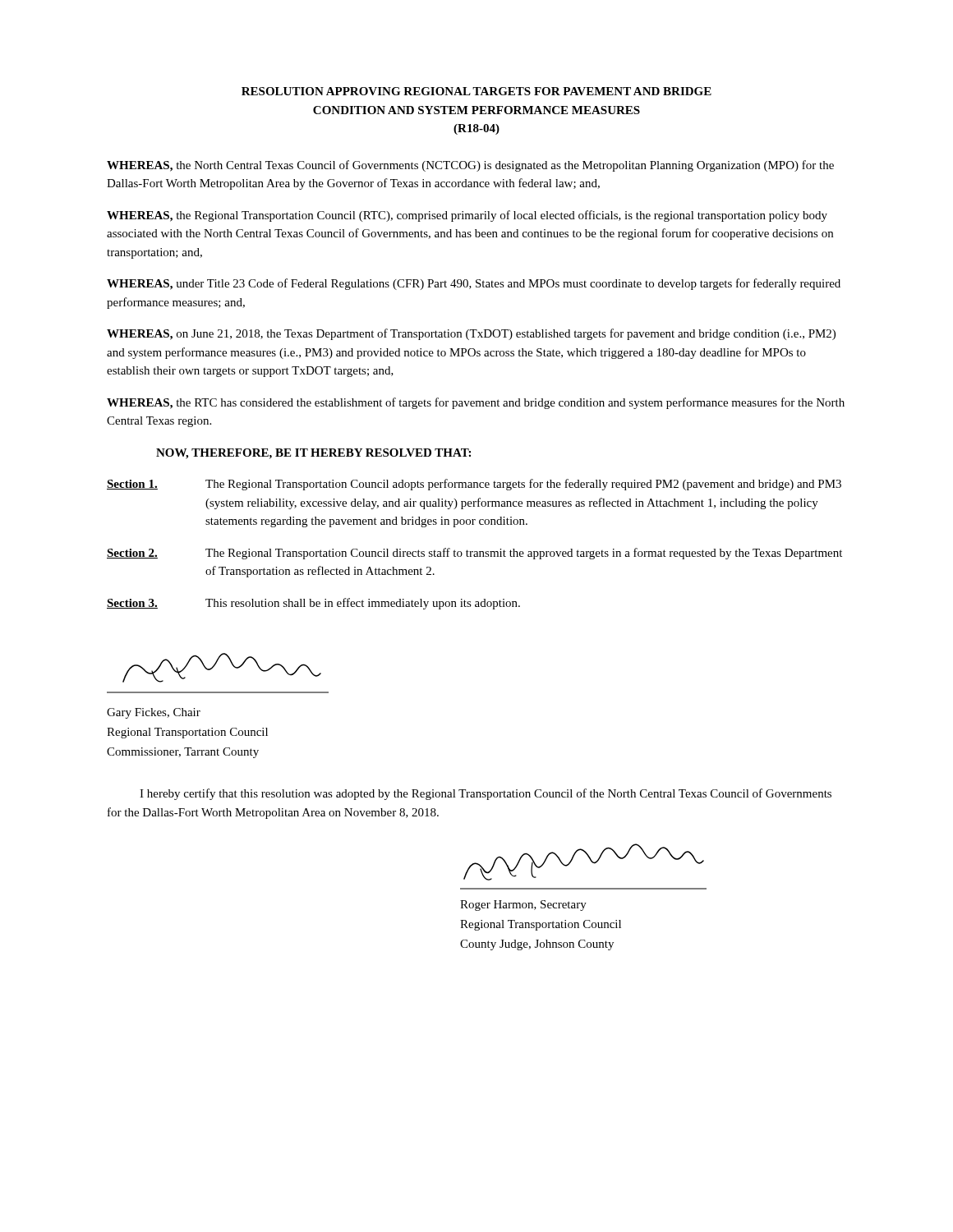
Task: Point to the title beginning "RESOLUTION APPROVING REGIONAL"
Action: [476, 110]
